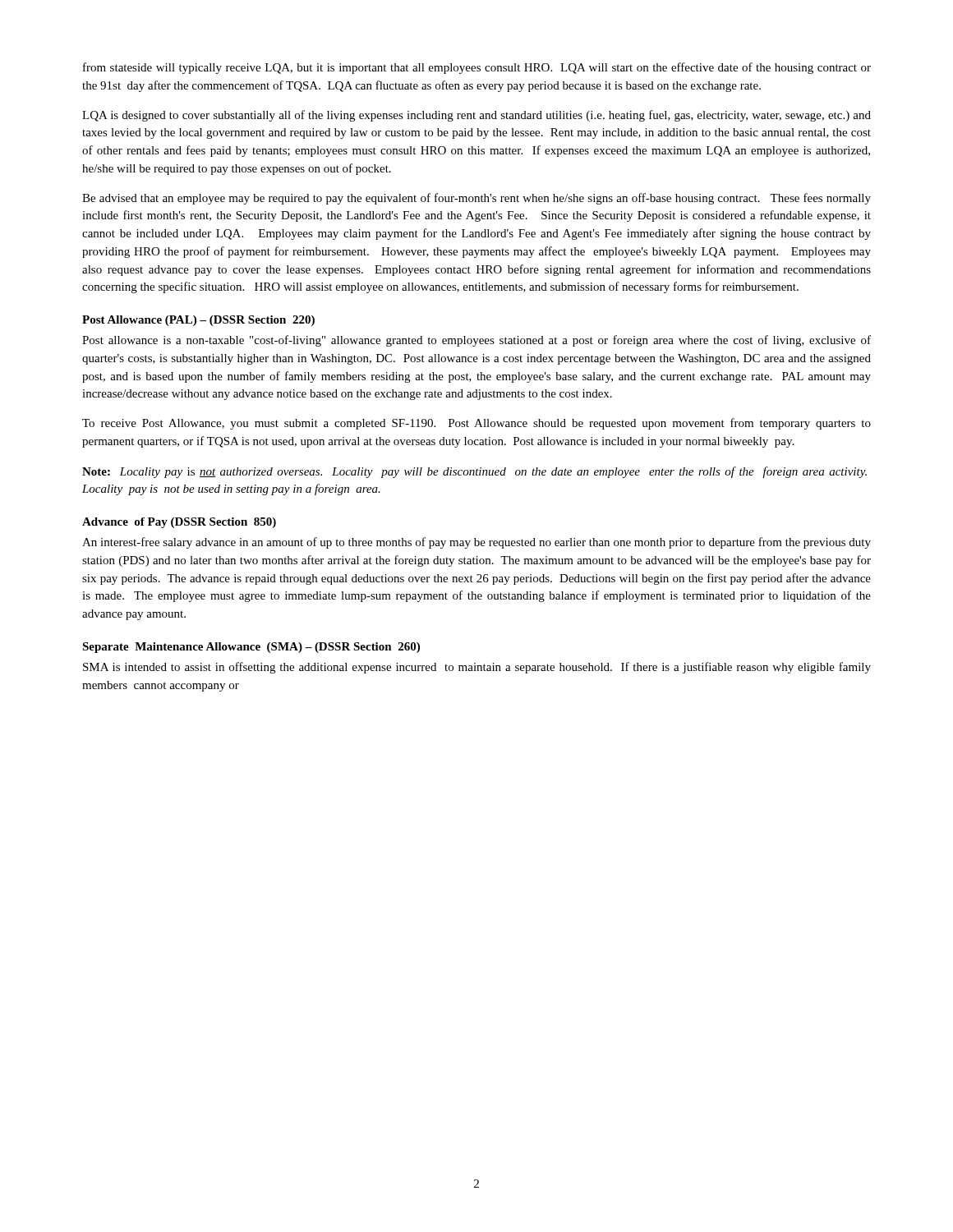Click on the region starting "Post Allowance (PAL)"
Viewport: 953px width, 1232px height.
tap(199, 320)
